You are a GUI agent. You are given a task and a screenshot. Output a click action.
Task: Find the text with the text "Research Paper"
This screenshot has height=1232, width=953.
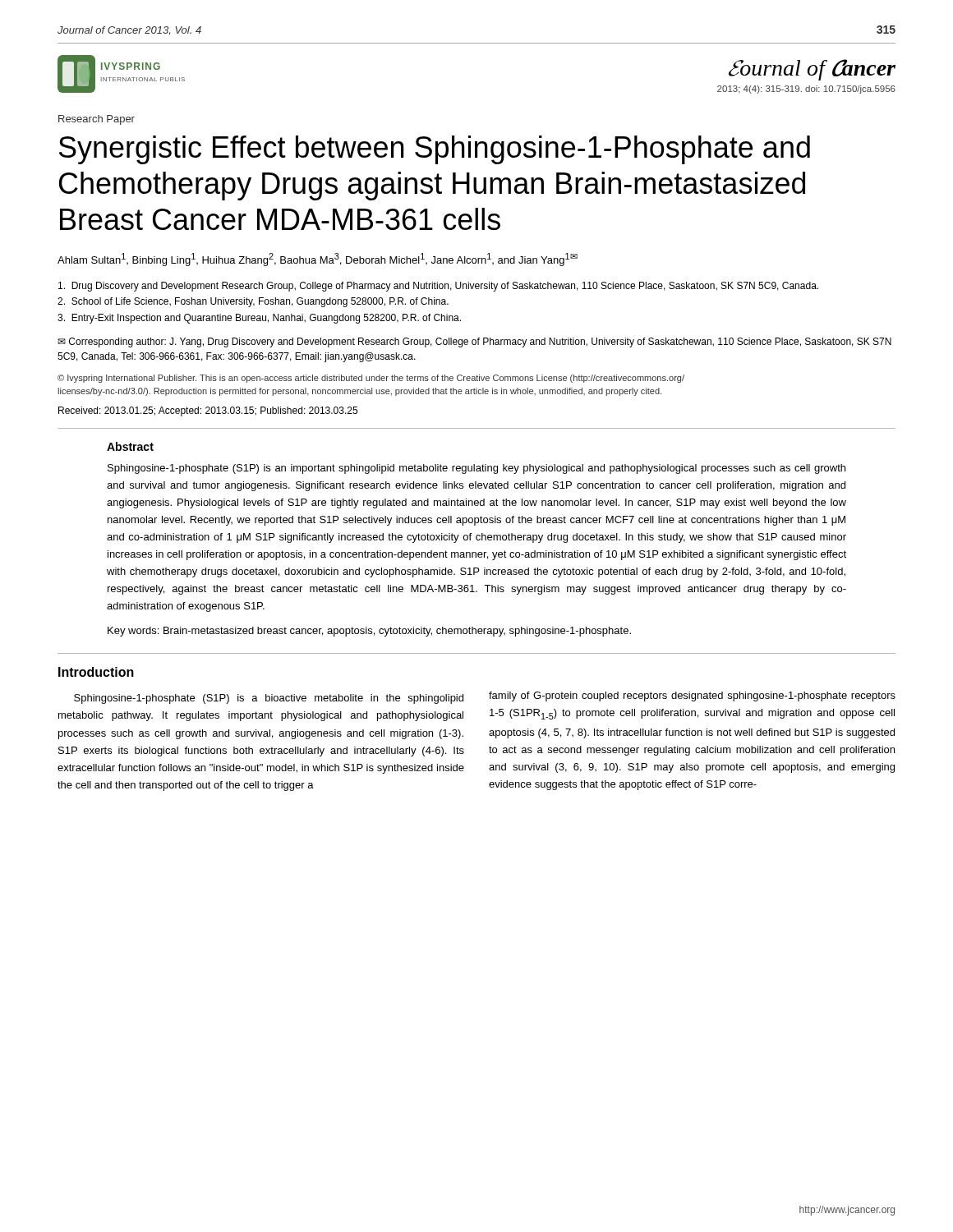pos(96,119)
